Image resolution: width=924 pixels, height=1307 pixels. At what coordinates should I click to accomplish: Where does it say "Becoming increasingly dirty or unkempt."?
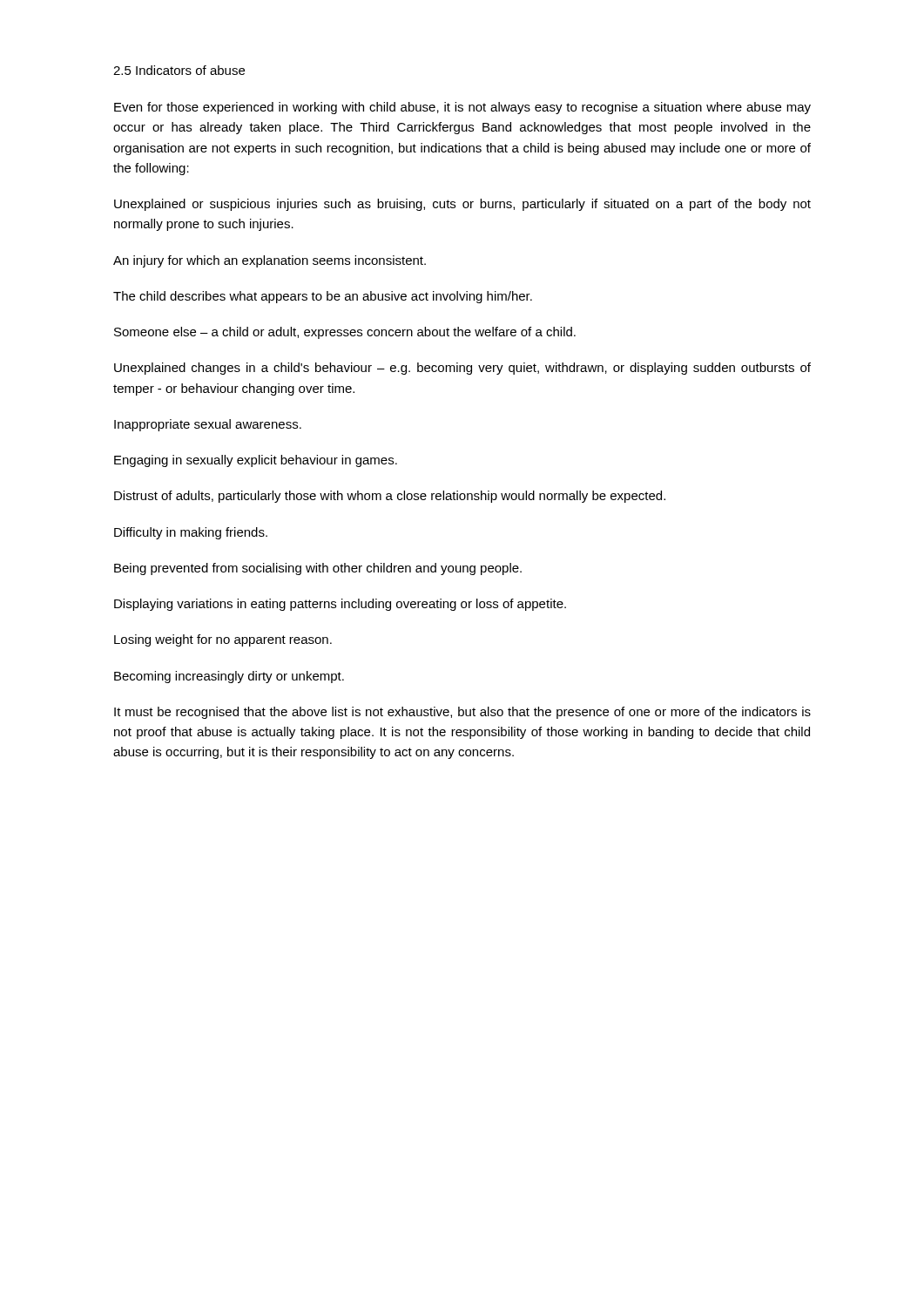click(x=229, y=675)
